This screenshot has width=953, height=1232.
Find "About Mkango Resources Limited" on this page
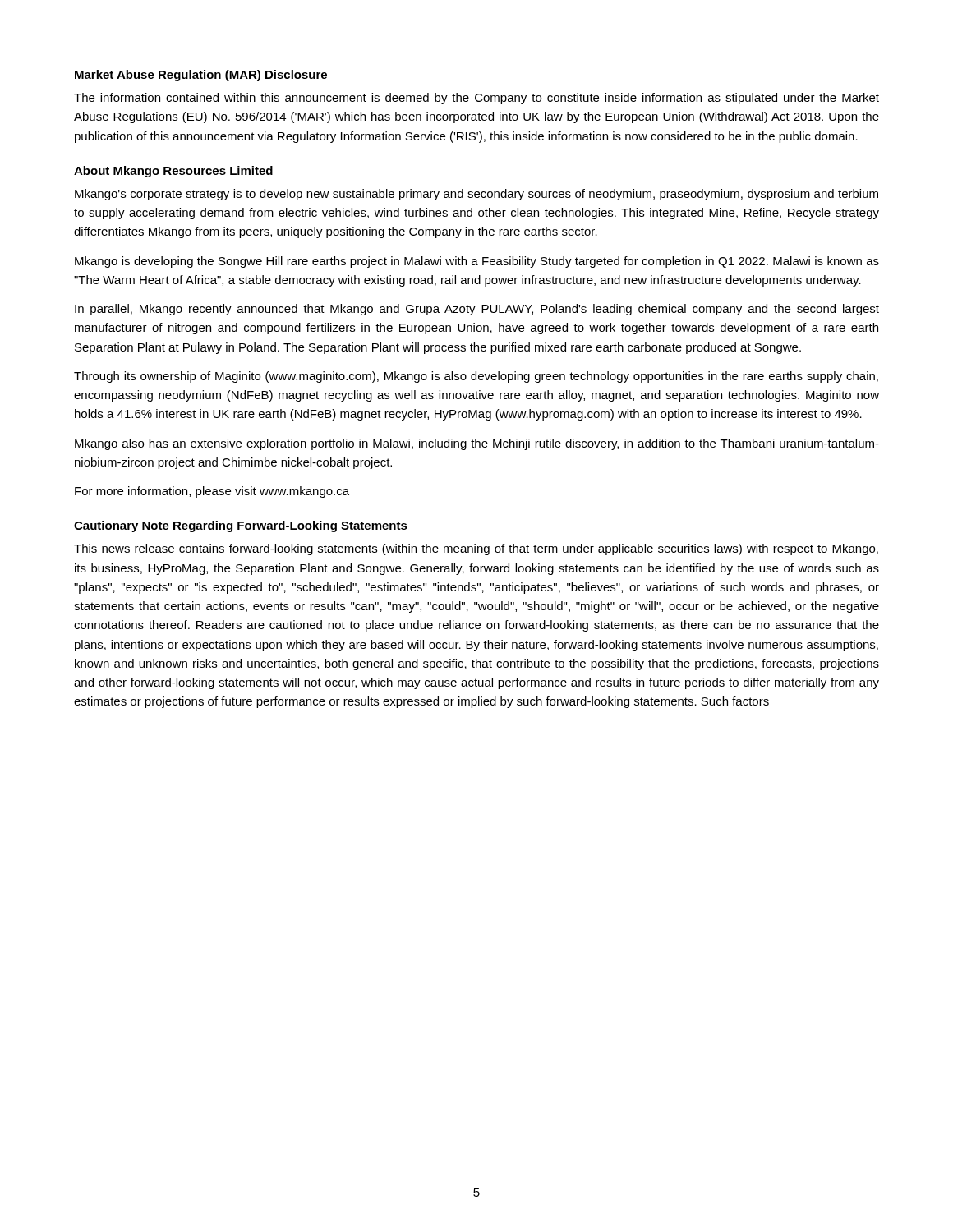174,170
